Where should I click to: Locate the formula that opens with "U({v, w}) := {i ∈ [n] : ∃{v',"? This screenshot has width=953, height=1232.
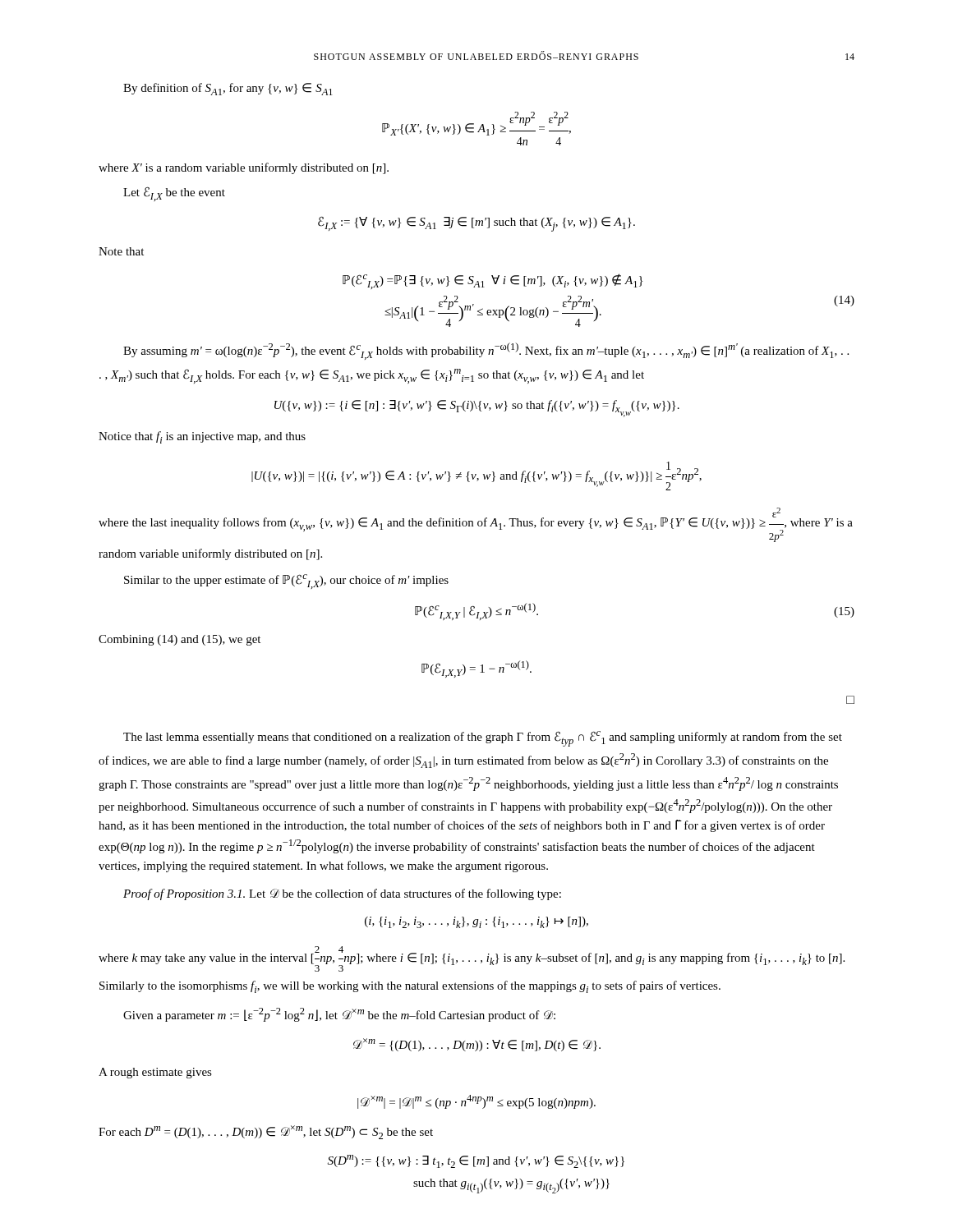point(476,407)
